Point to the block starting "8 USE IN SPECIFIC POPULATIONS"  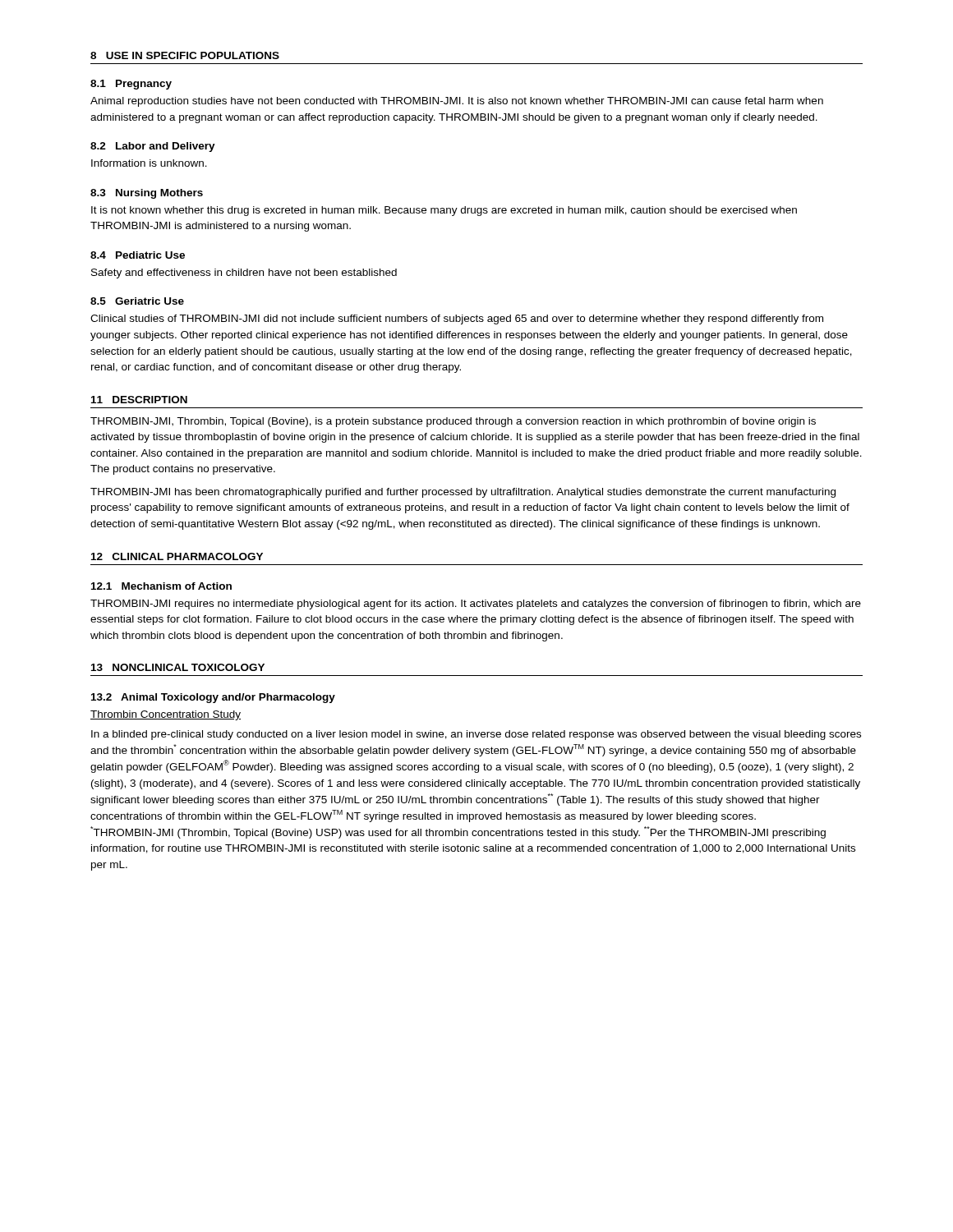[185, 55]
